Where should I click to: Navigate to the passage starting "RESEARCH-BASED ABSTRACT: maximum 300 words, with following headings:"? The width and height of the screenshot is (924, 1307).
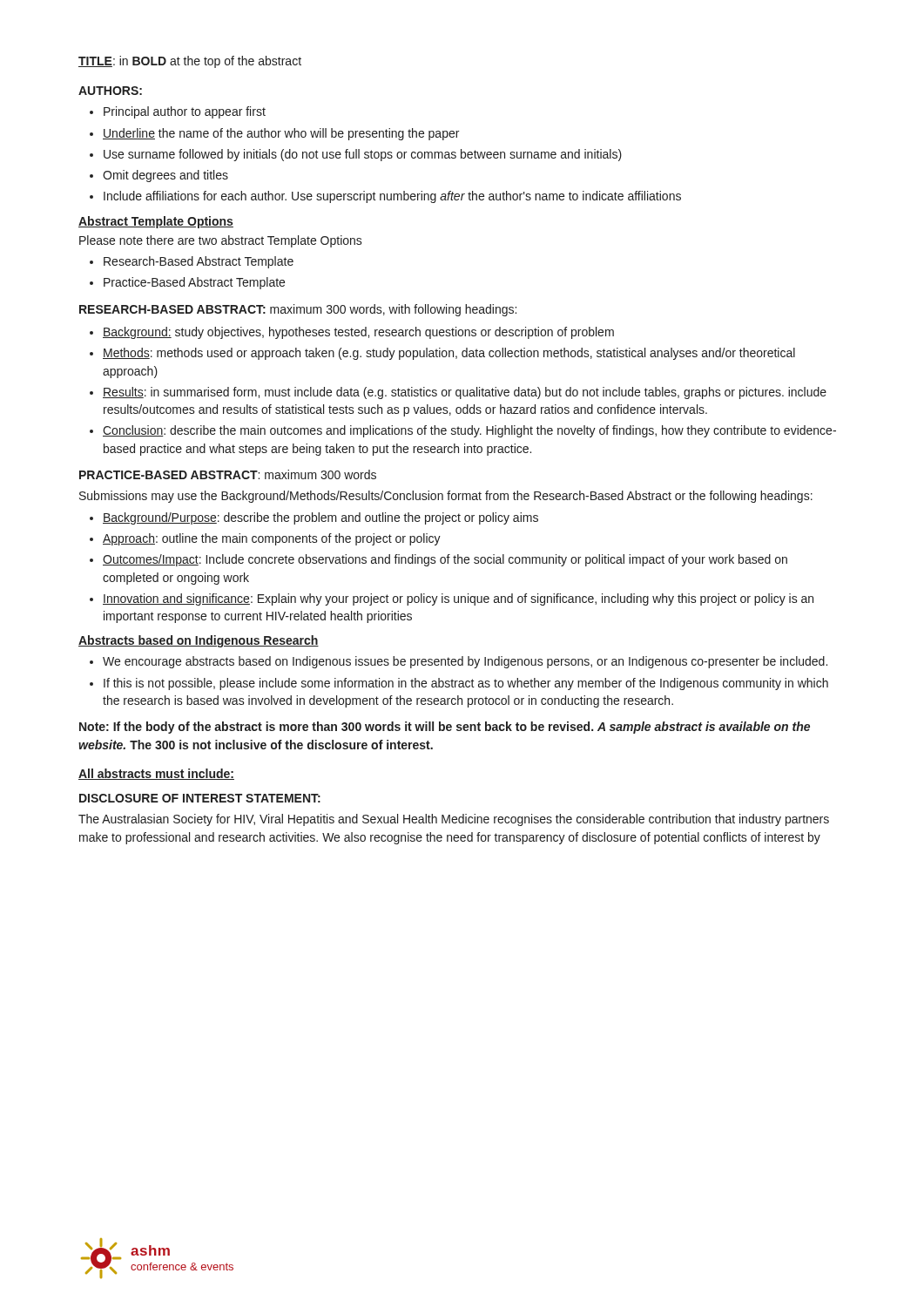(298, 309)
